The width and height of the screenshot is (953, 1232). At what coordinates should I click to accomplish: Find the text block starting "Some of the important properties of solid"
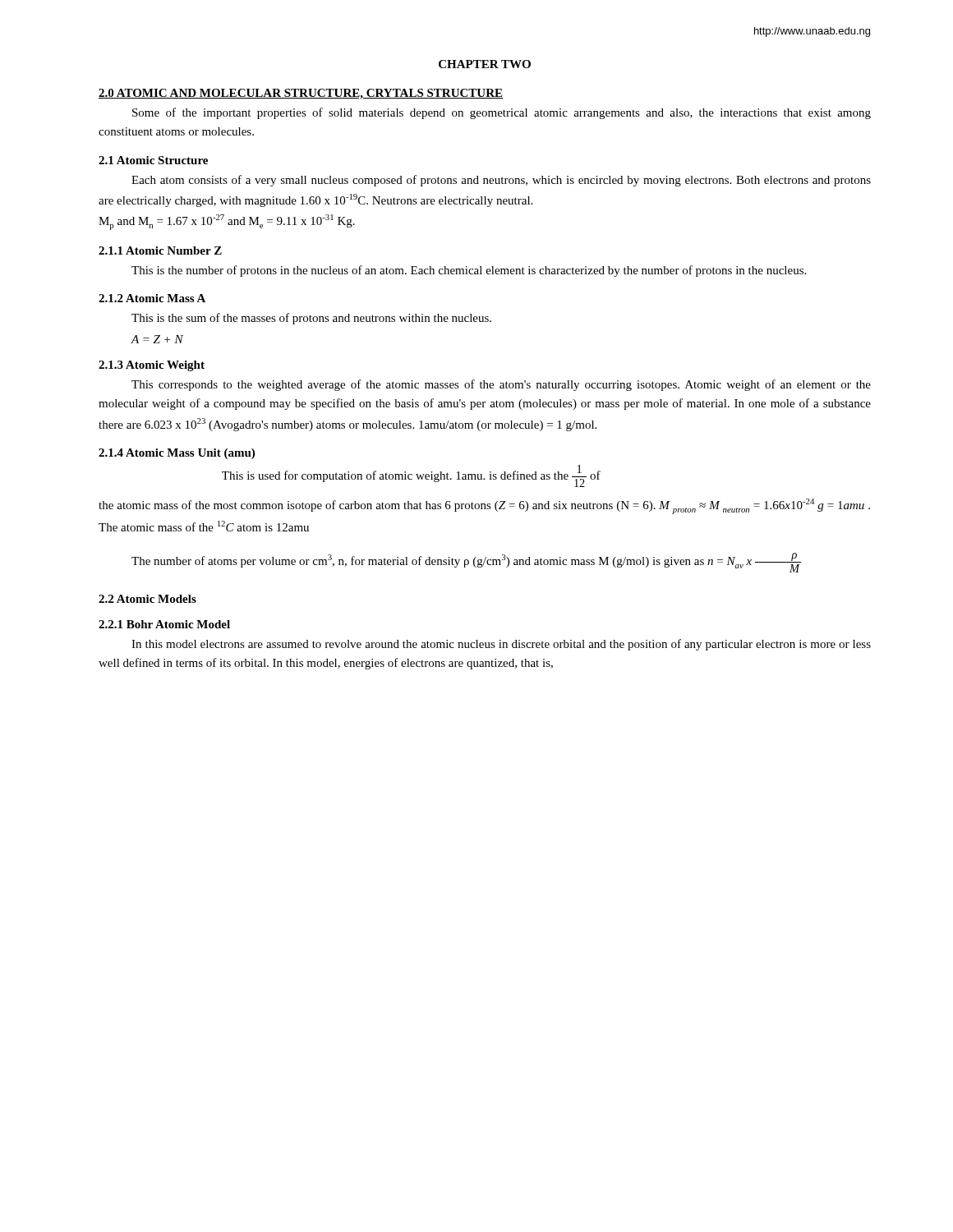(x=485, y=123)
